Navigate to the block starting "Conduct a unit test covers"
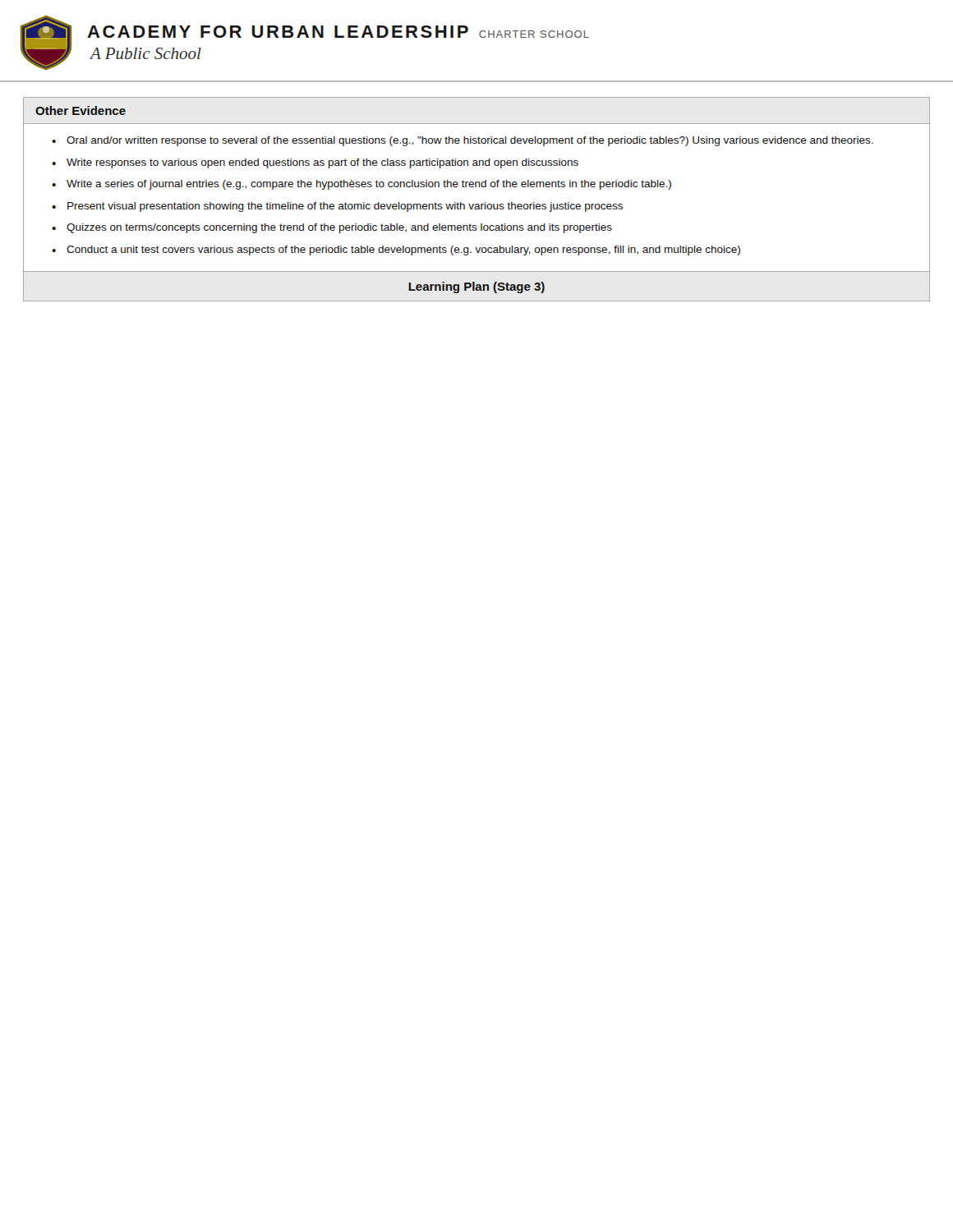 click(404, 249)
